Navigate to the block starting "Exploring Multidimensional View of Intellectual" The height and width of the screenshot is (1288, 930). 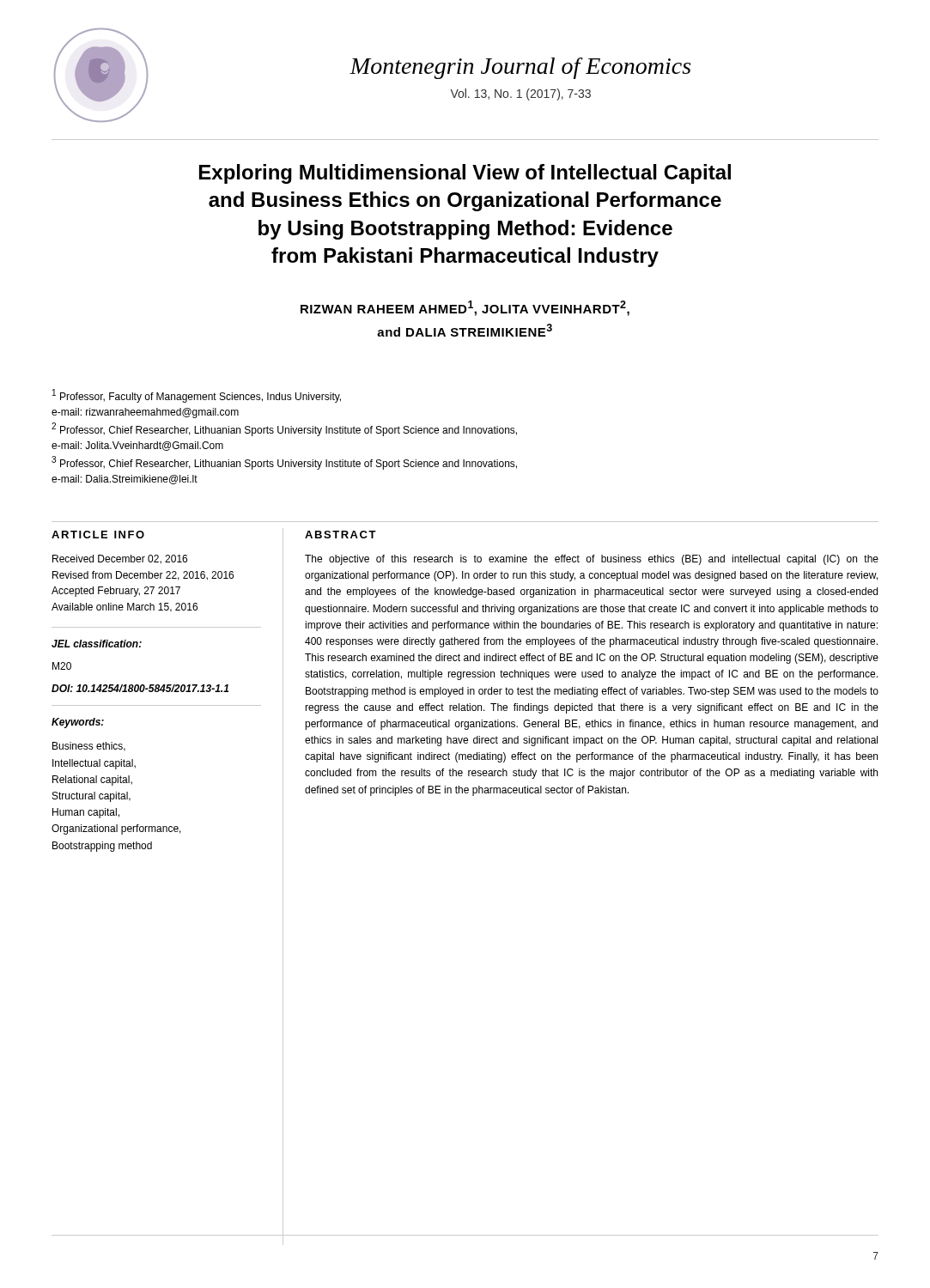point(465,215)
